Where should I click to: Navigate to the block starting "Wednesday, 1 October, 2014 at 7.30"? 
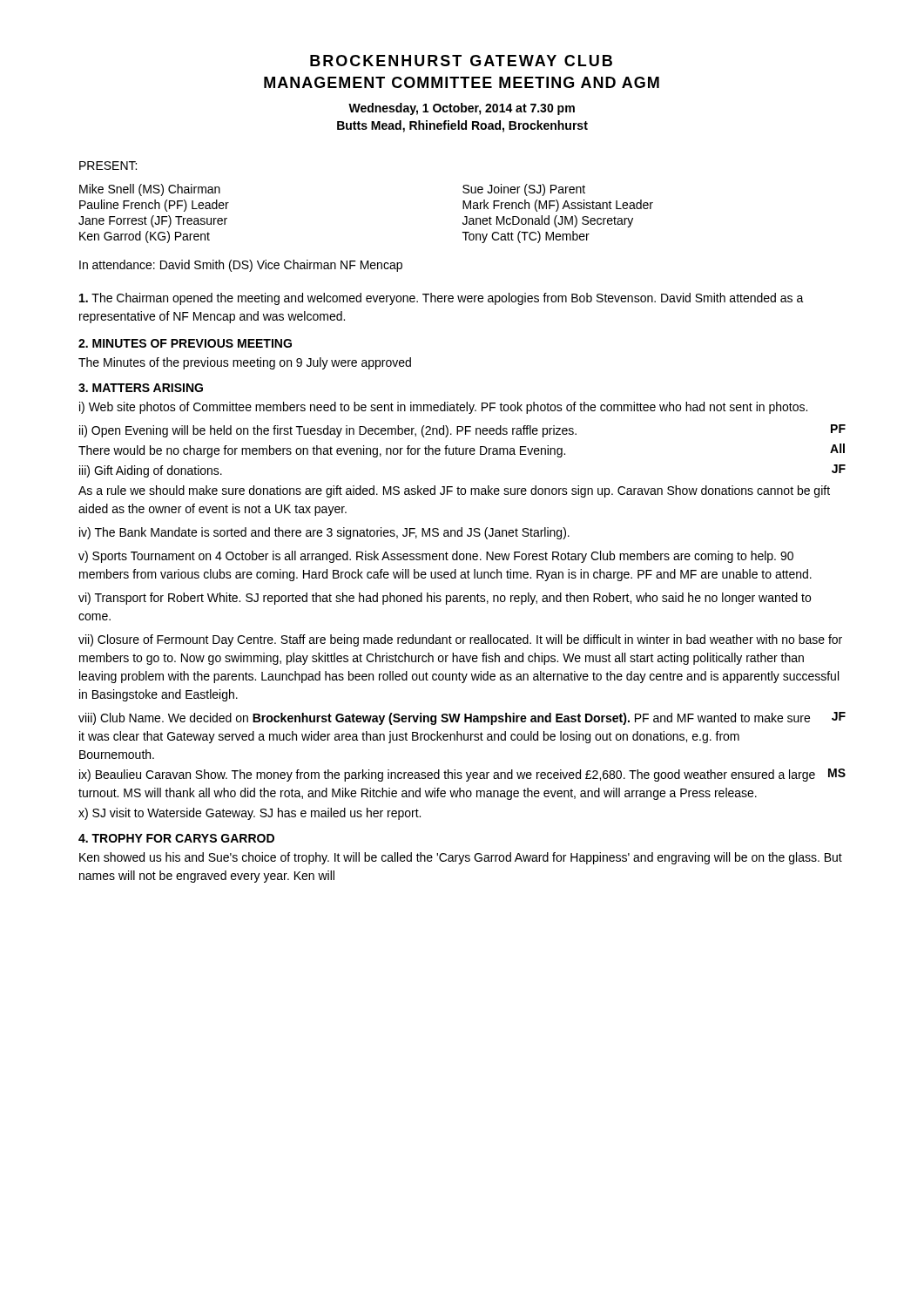(x=462, y=108)
